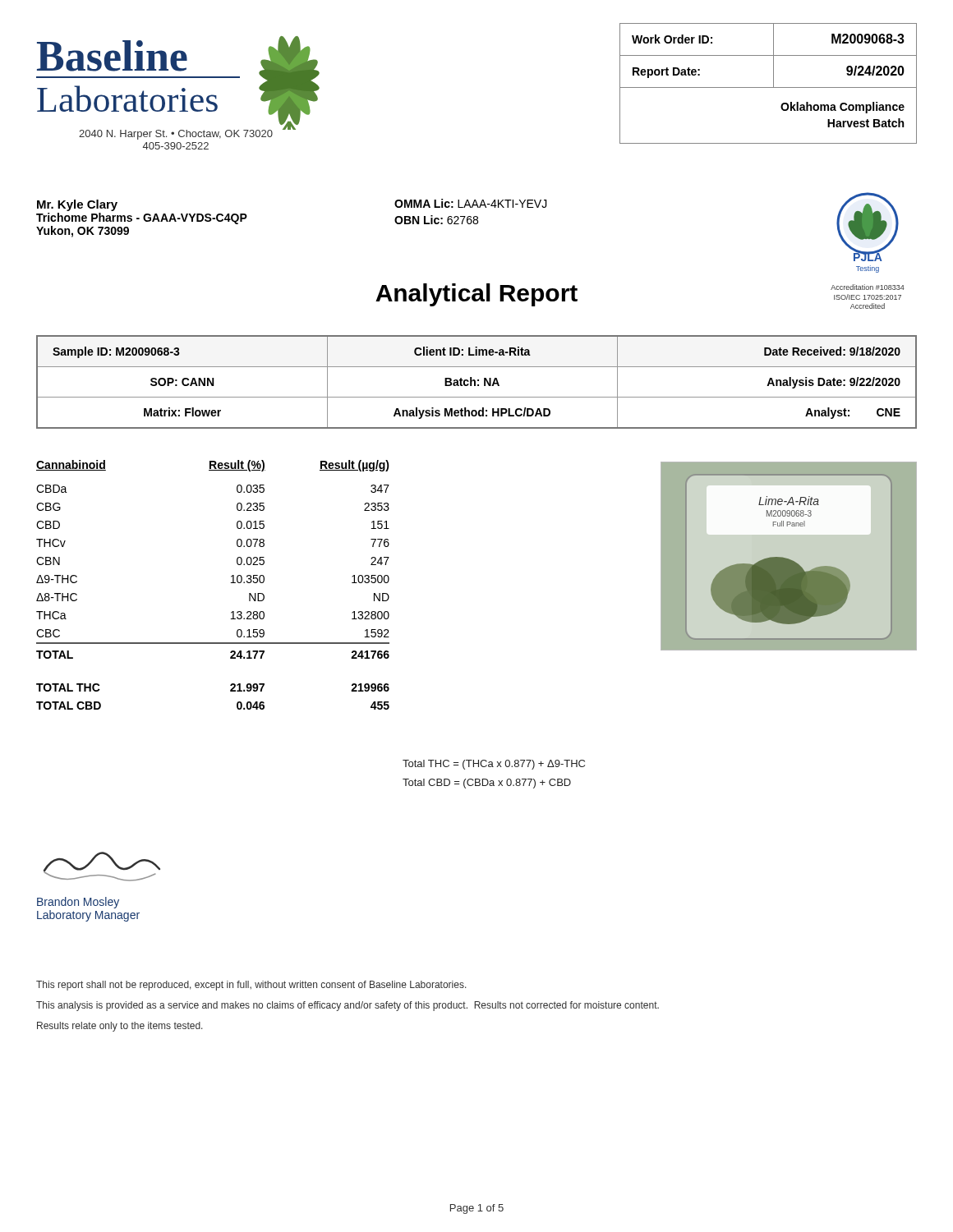
Task: Find the photo
Action: 789,556
